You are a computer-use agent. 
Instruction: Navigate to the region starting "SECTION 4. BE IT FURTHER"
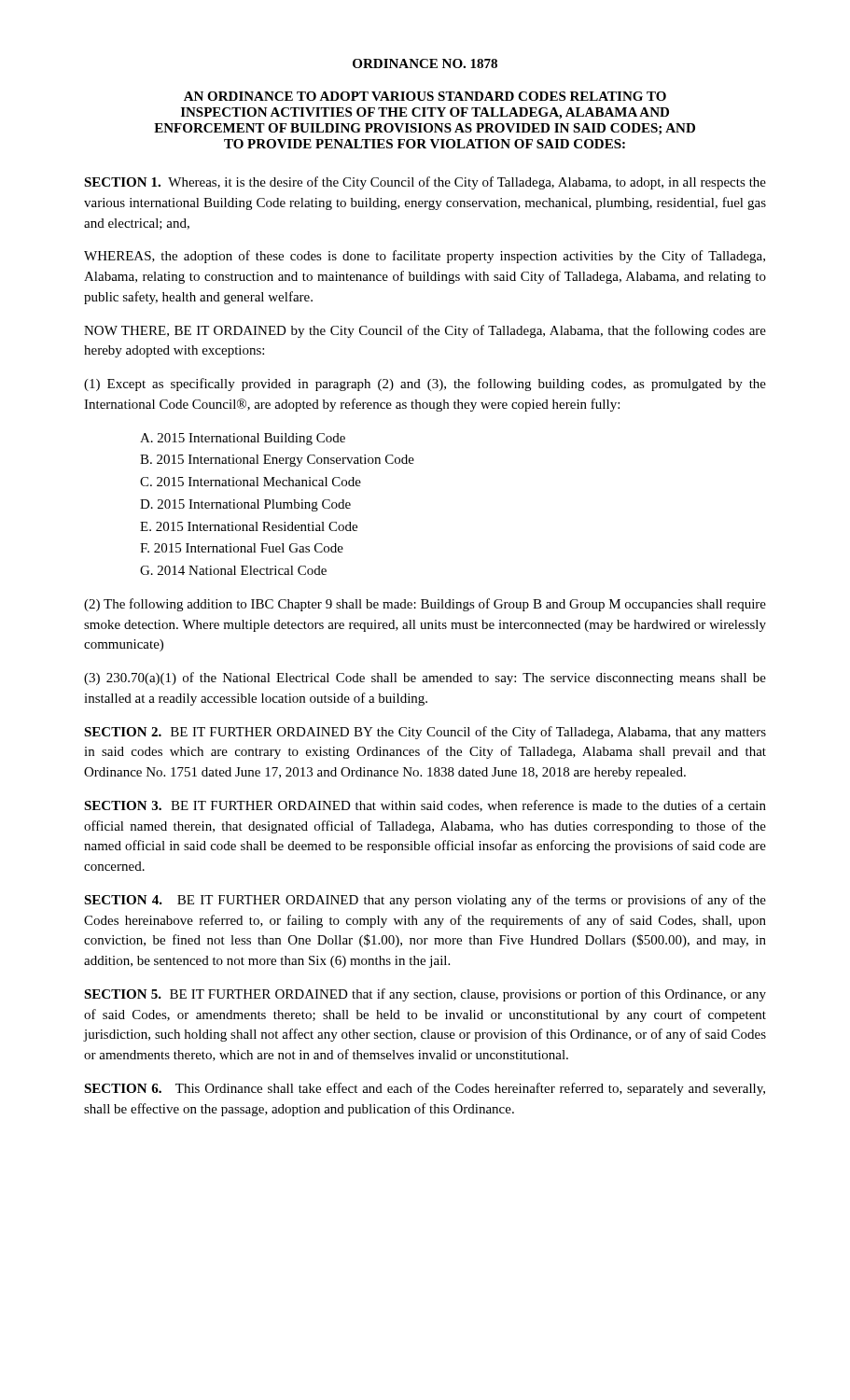[x=425, y=930]
